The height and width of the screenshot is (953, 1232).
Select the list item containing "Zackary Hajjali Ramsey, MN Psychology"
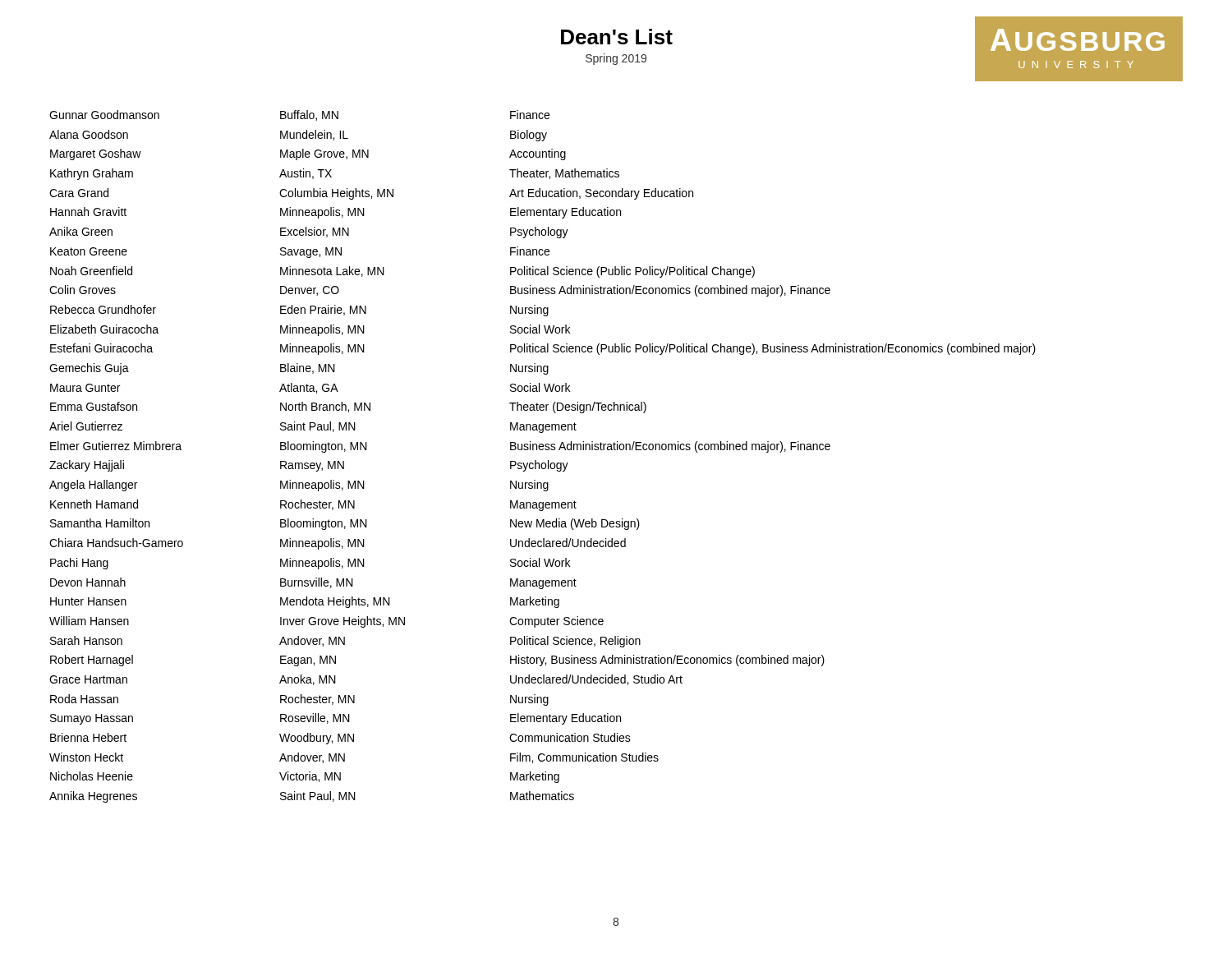click(x=309, y=466)
